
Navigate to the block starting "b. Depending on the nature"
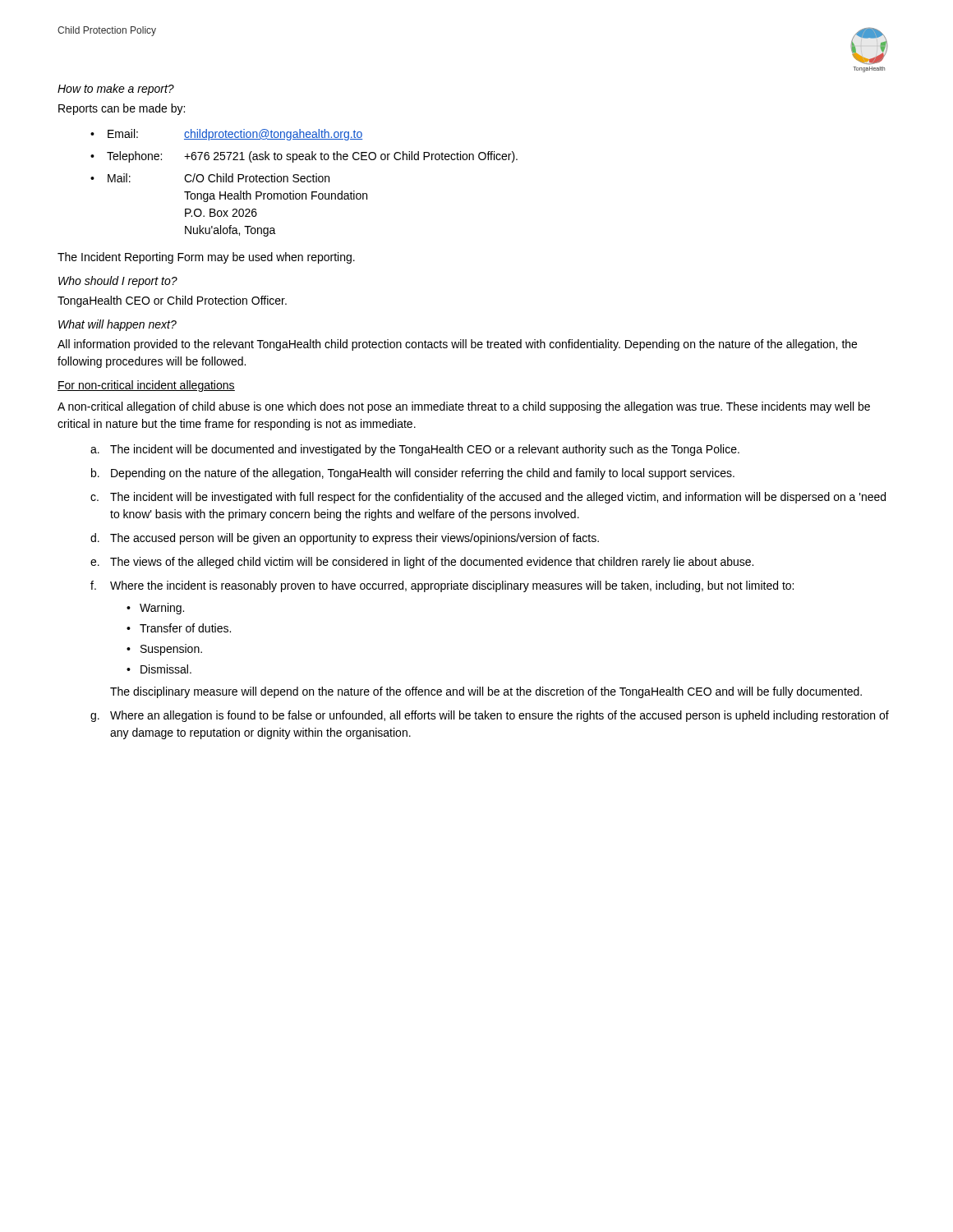(x=413, y=473)
